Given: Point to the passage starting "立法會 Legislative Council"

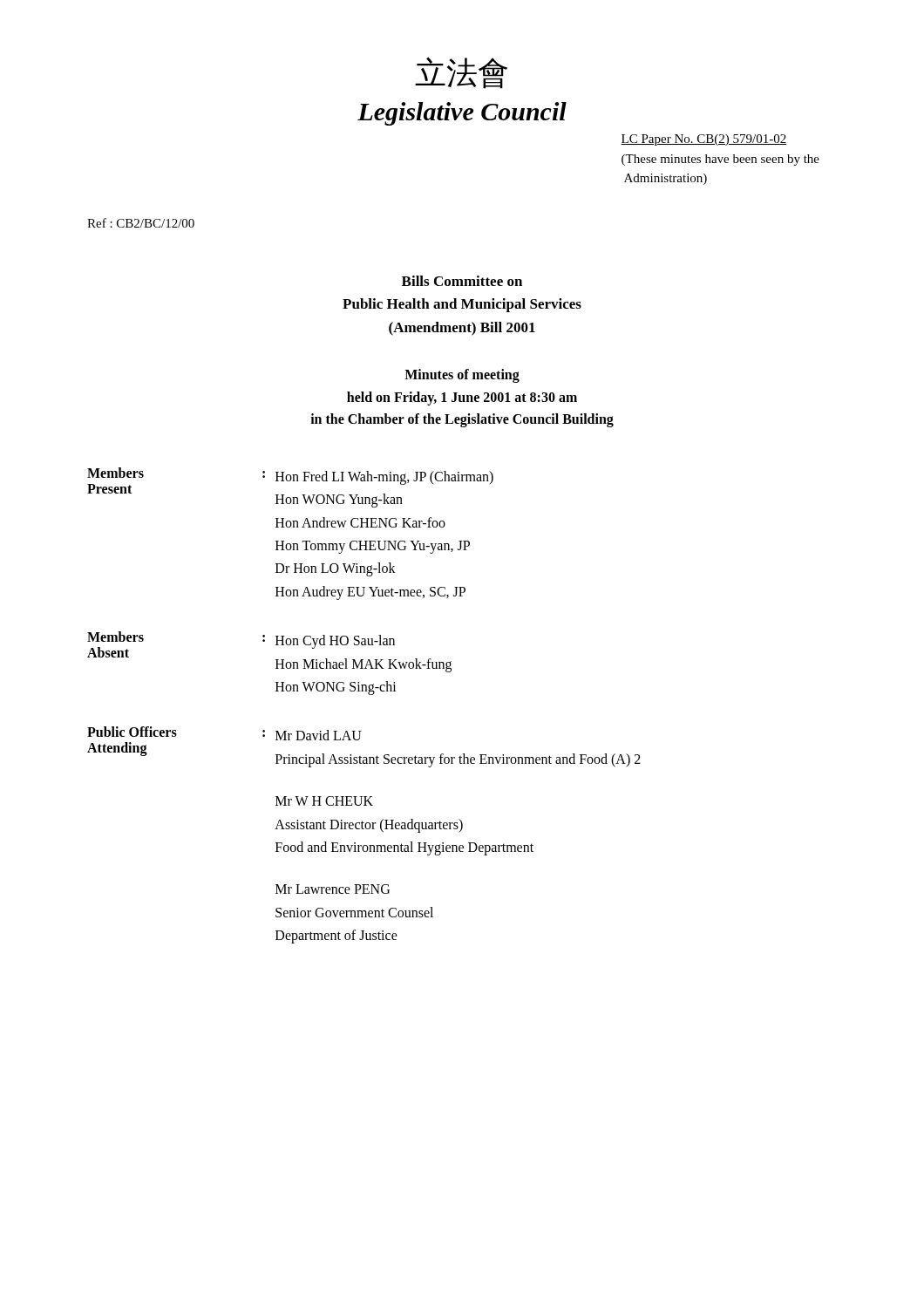Looking at the screenshot, I should coord(462,89).
